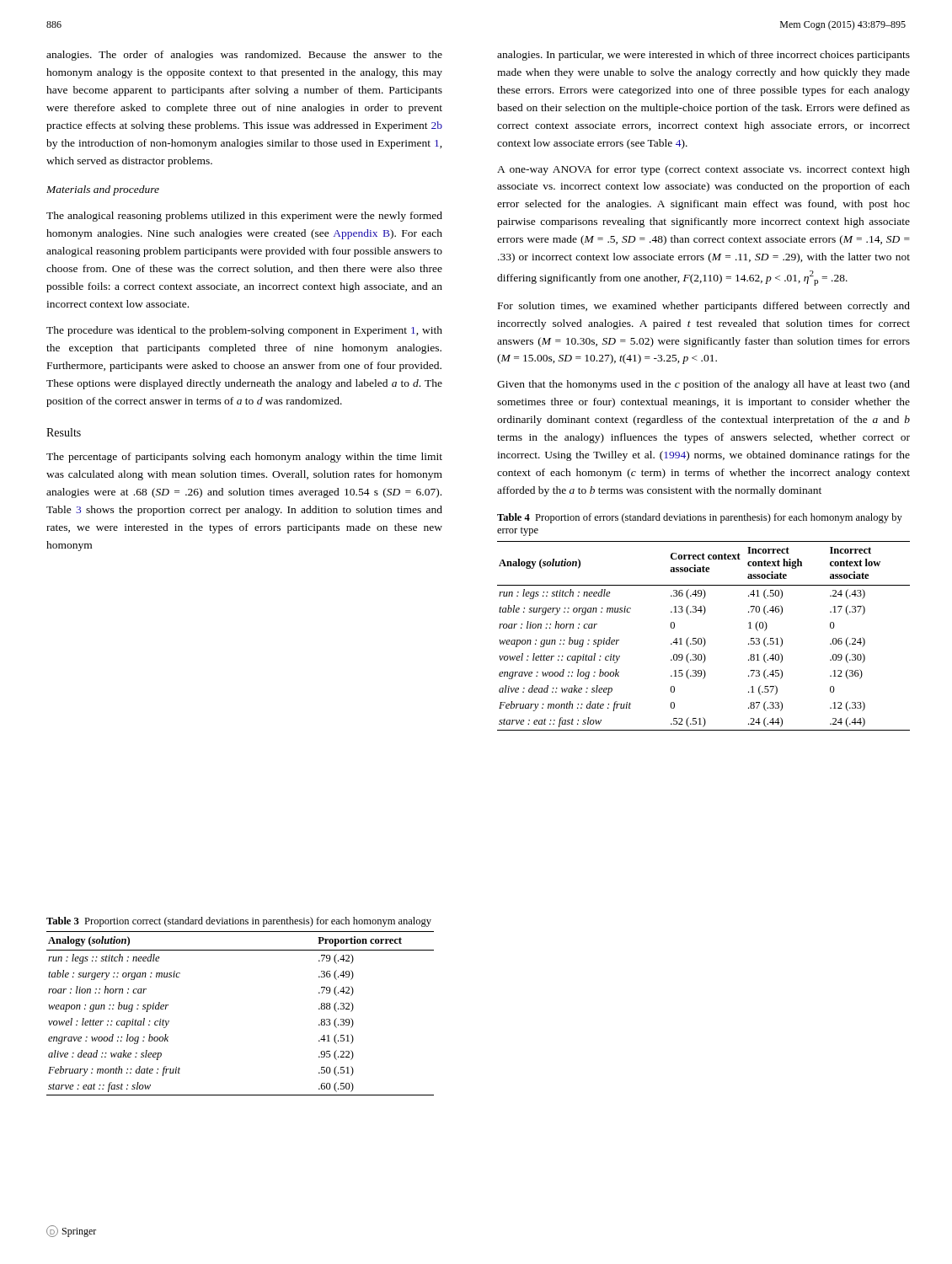The height and width of the screenshot is (1264, 952).
Task: Locate the text block starting "The procedure was identical to the problem-solving"
Action: coord(244,366)
